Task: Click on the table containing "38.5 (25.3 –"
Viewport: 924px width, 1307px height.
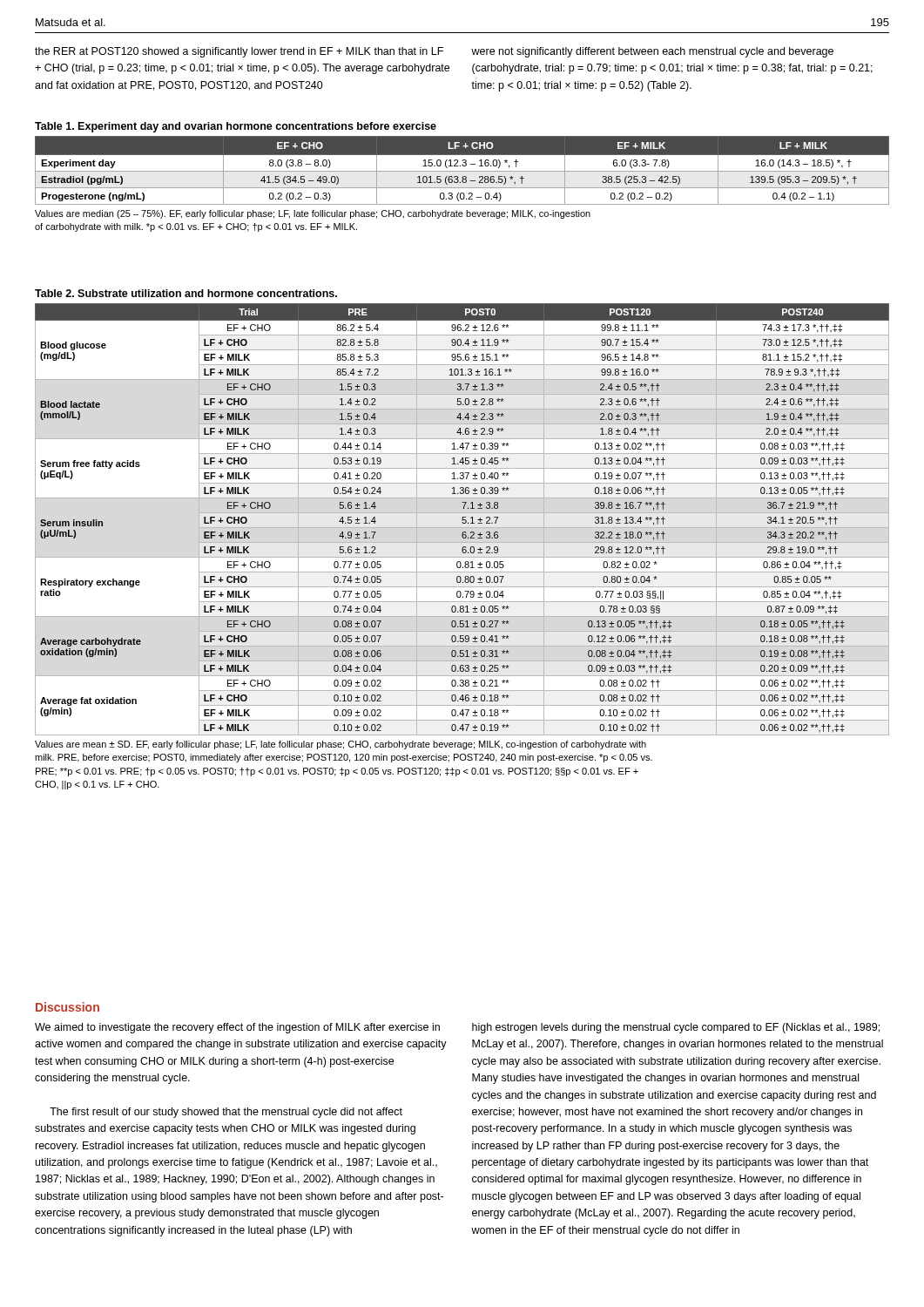Action: tap(462, 170)
